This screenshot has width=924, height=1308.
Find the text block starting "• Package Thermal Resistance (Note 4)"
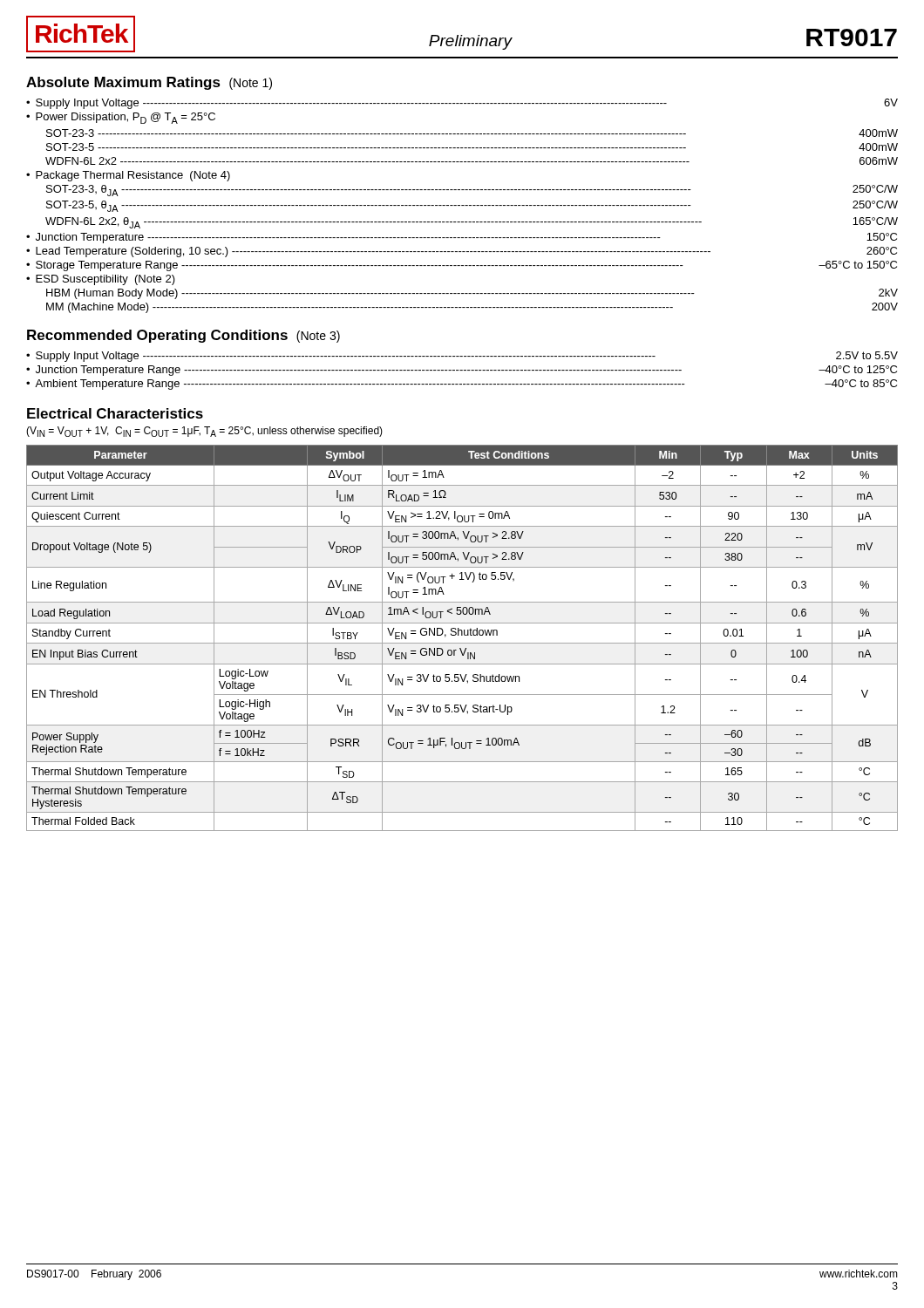point(128,174)
